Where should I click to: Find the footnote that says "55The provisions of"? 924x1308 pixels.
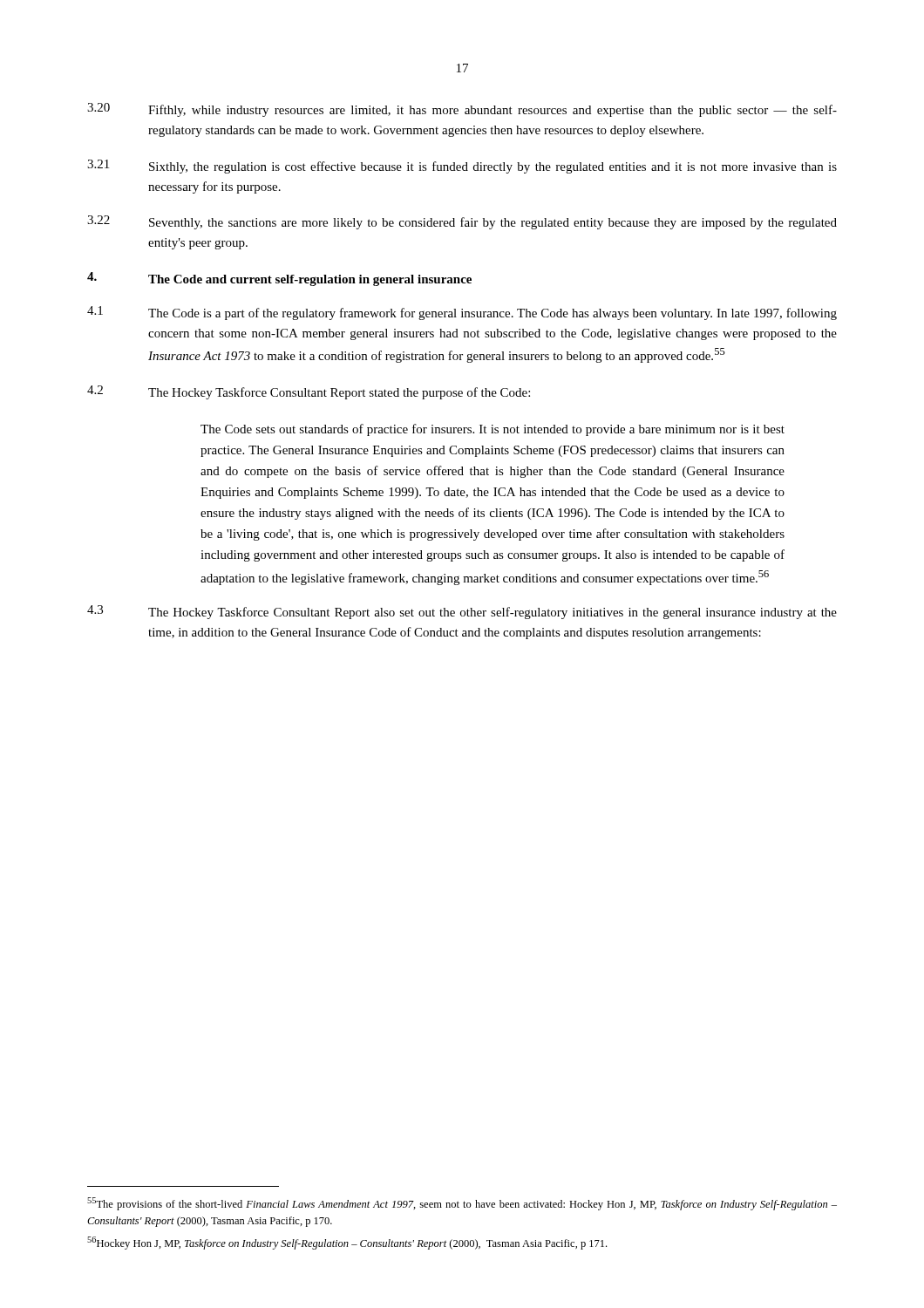[462, 1212]
